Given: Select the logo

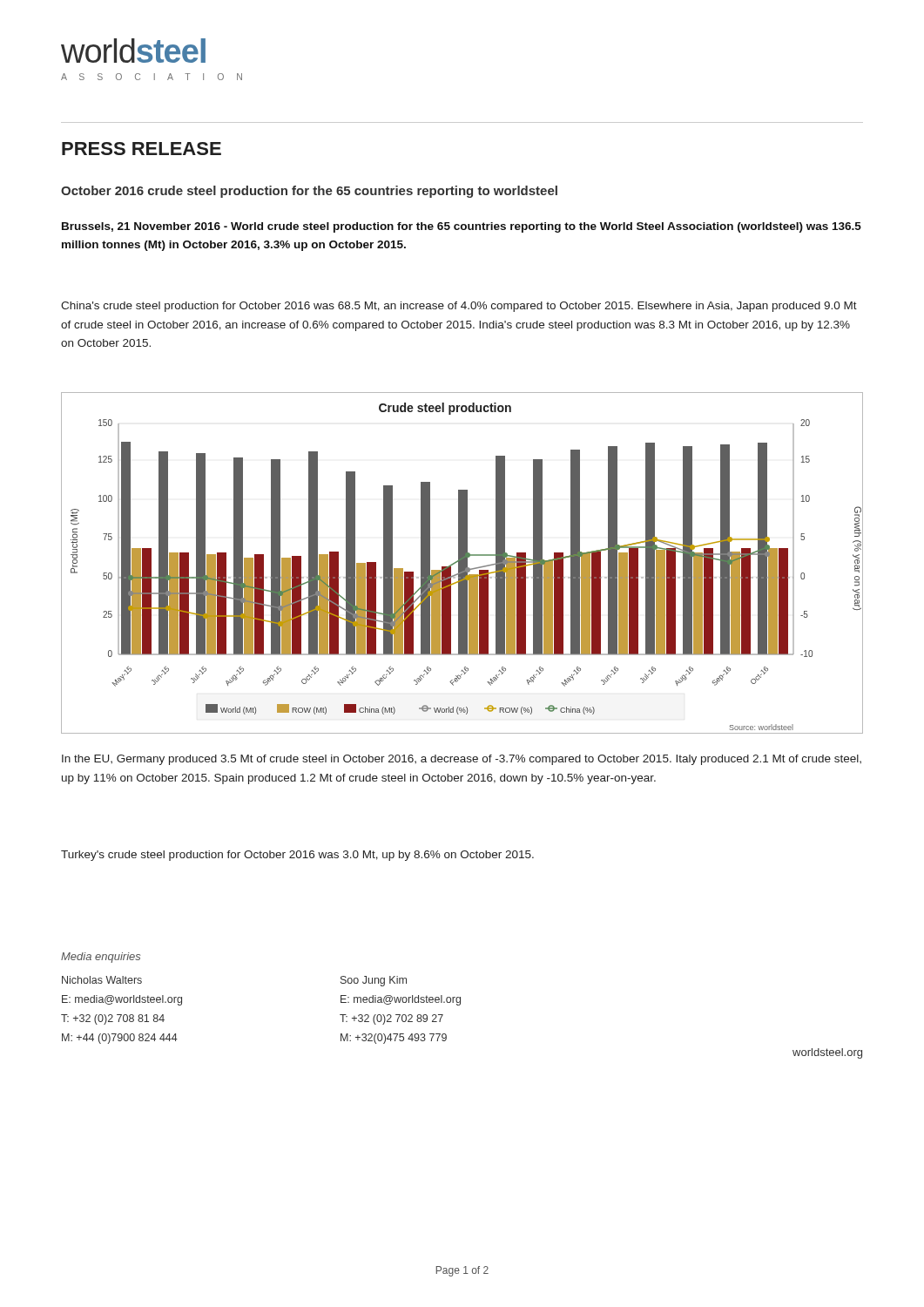Looking at the screenshot, I should coord(157,58).
